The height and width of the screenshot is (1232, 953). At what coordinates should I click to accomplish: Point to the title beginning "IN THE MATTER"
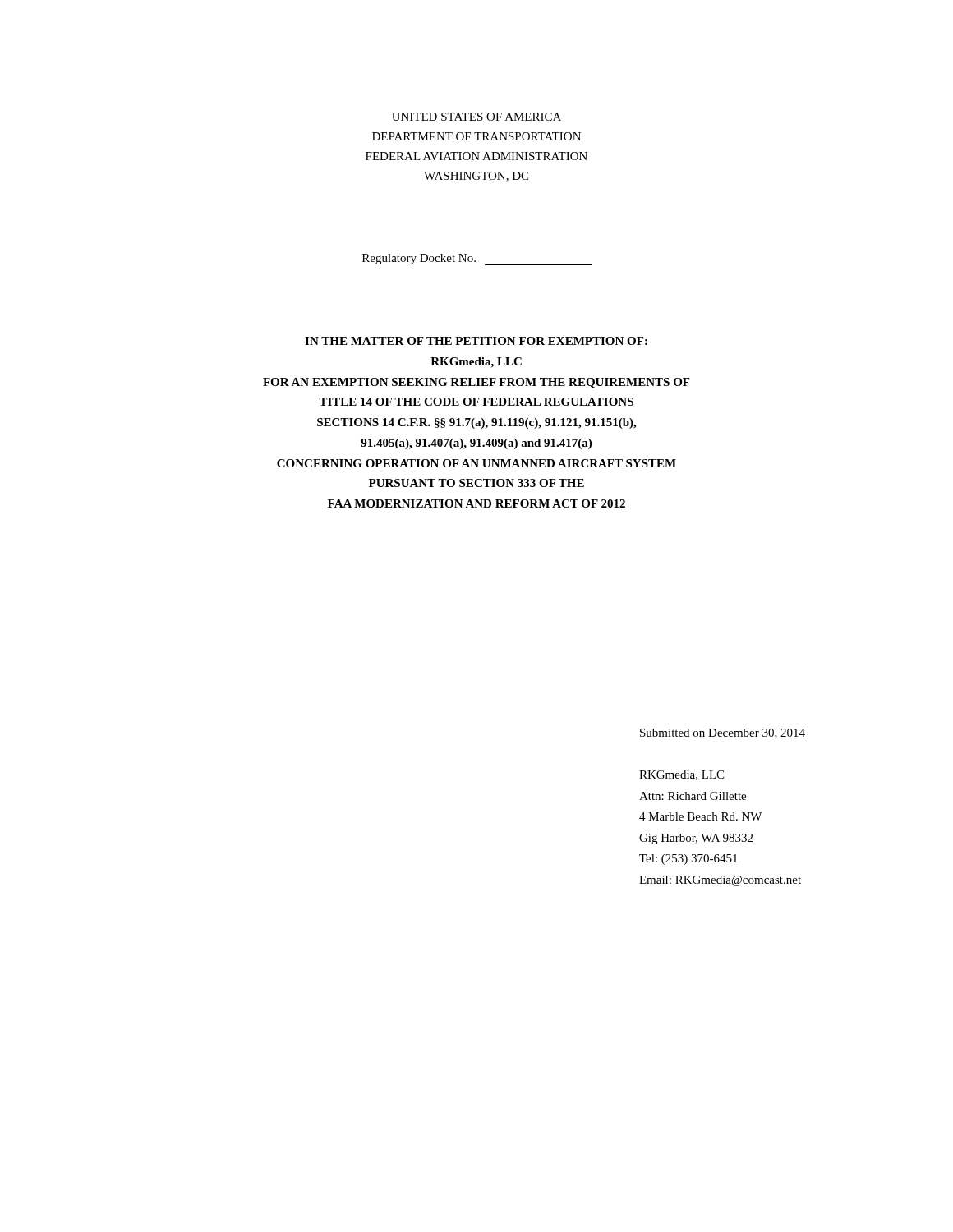pos(476,422)
